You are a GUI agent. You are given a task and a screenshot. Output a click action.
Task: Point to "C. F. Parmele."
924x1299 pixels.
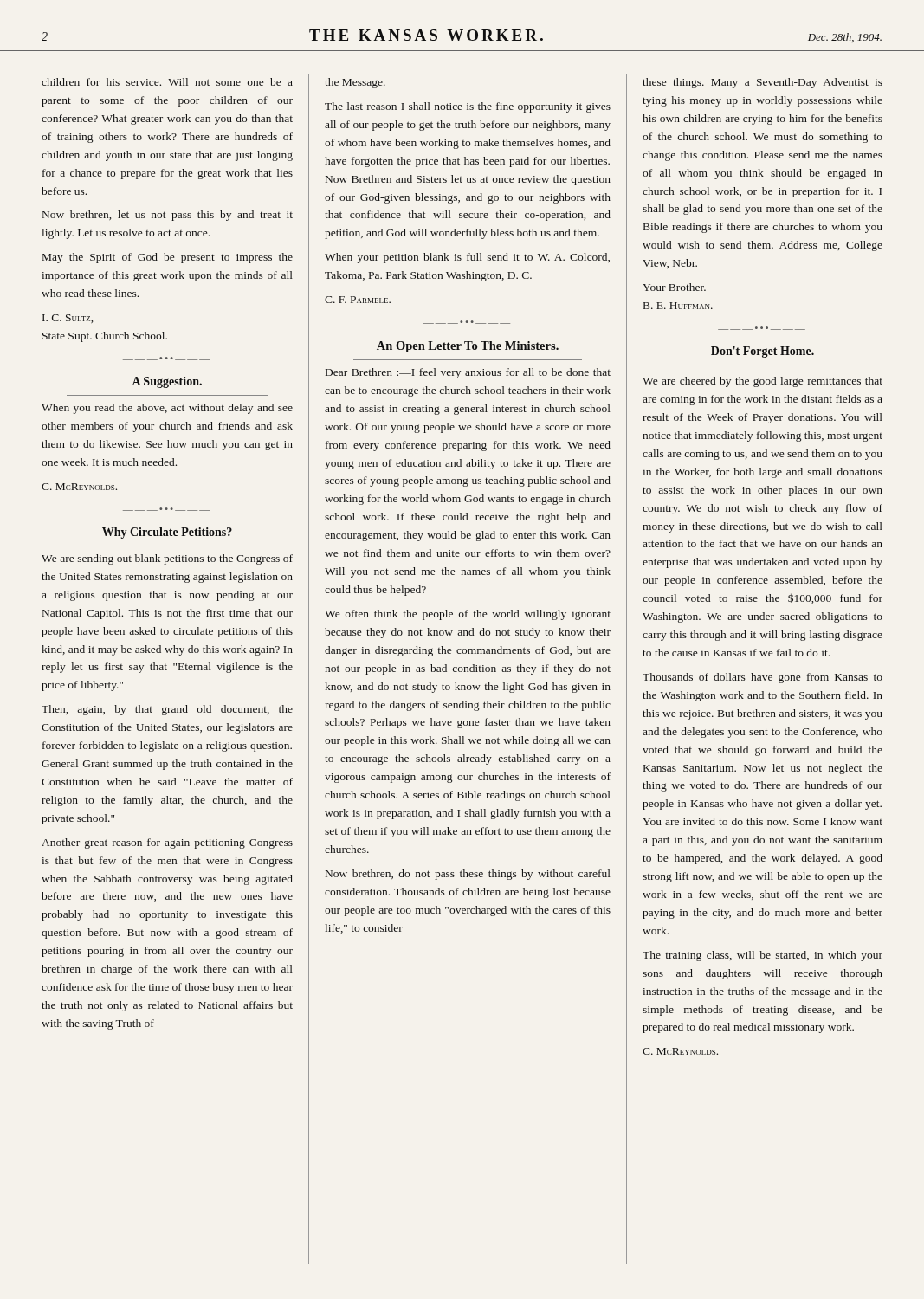pyautogui.click(x=358, y=300)
